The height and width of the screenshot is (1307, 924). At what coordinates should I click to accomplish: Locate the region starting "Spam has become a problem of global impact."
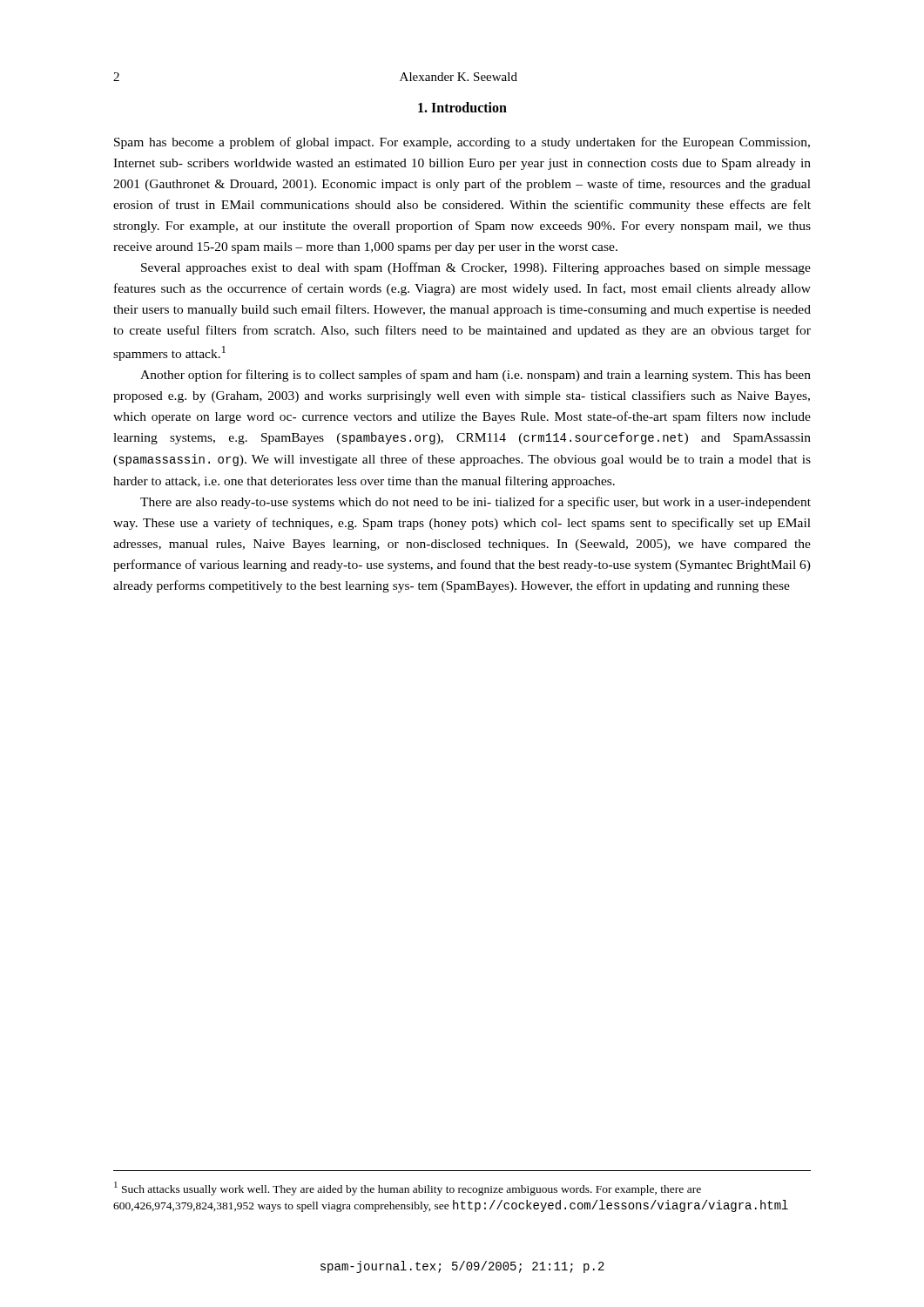tap(462, 194)
